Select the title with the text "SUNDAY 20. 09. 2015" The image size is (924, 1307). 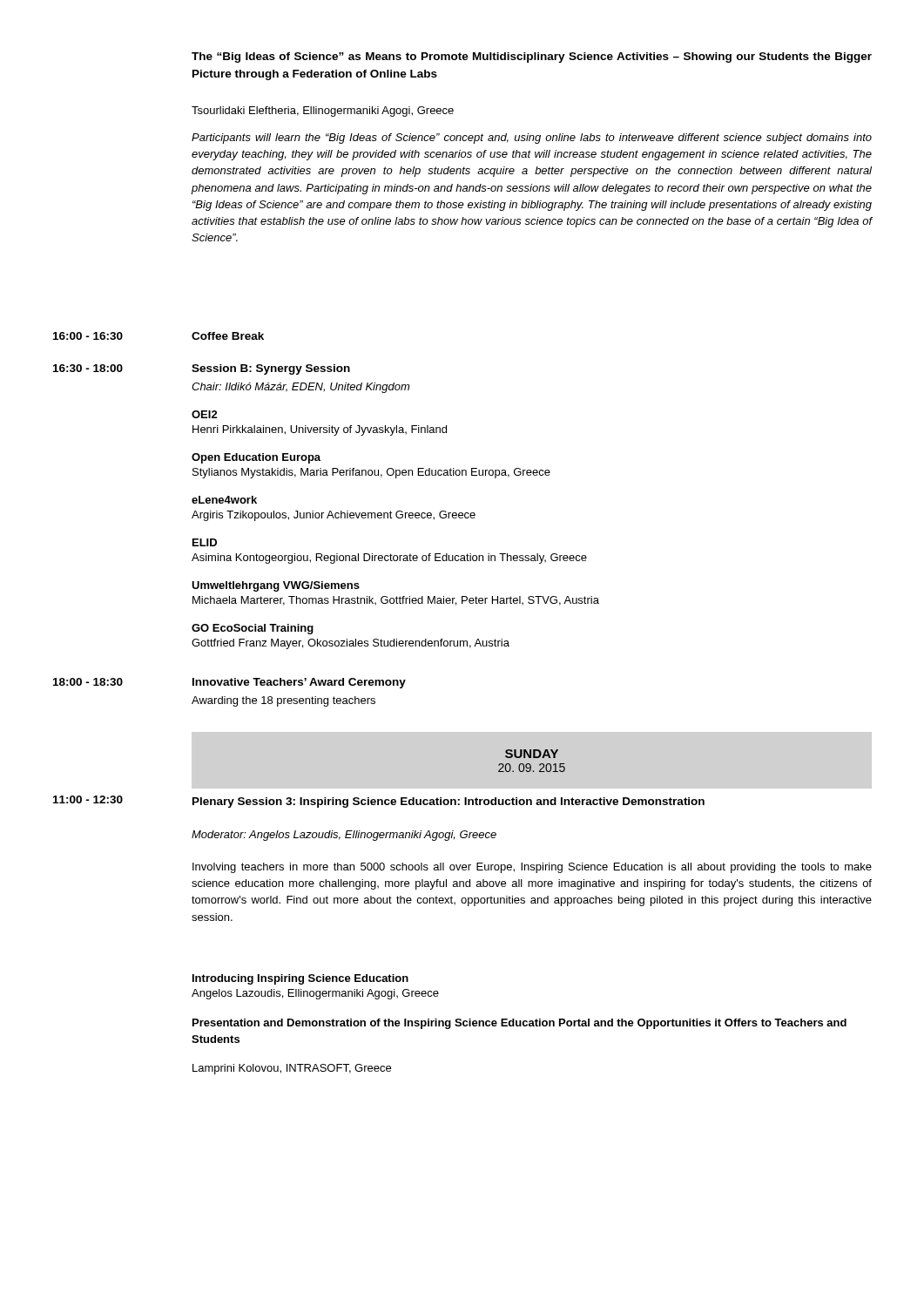click(532, 760)
